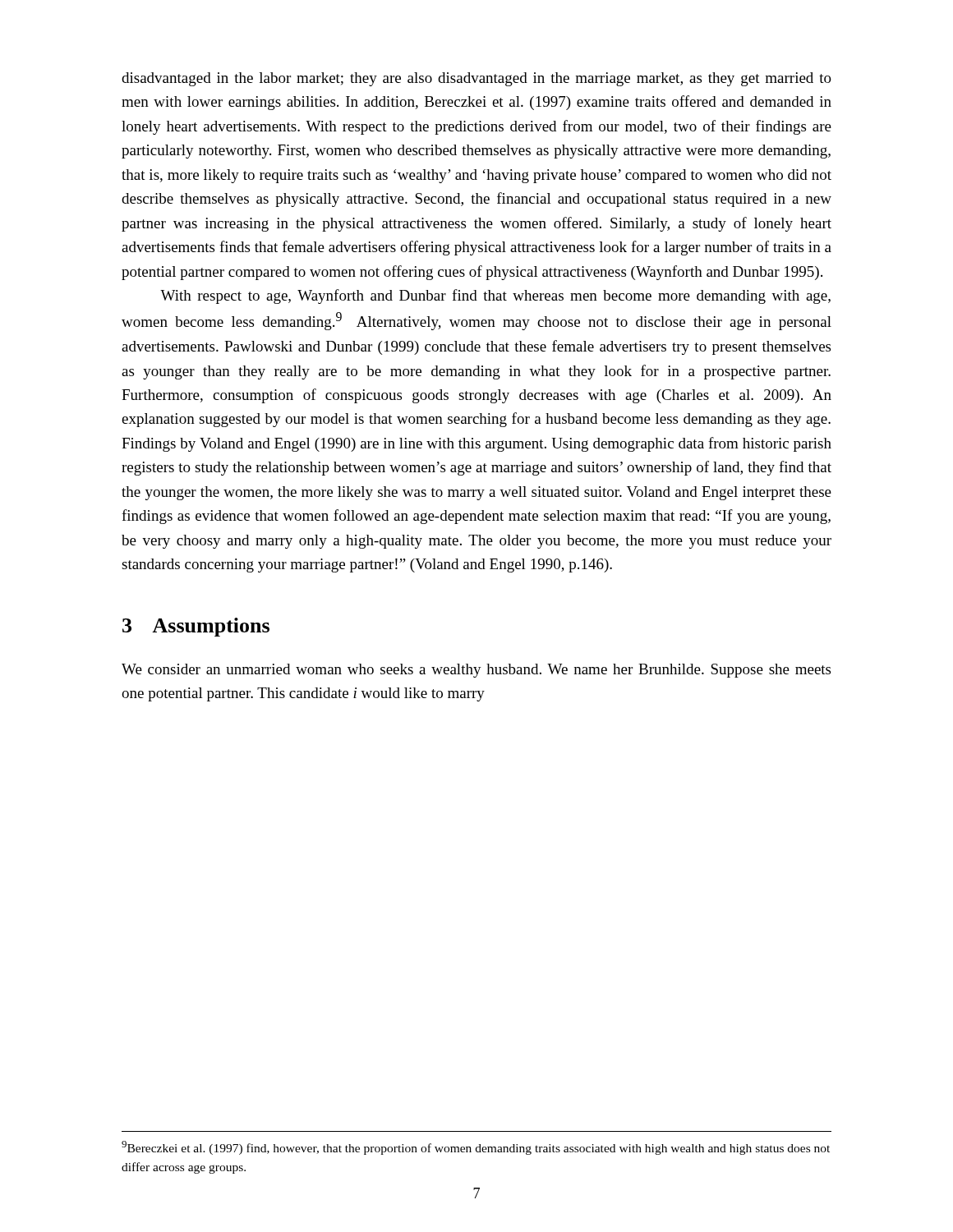The width and height of the screenshot is (953, 1232).
Task: Select the text starting "We consider an unmarried woman who"
Action: [x=476, y=681]
